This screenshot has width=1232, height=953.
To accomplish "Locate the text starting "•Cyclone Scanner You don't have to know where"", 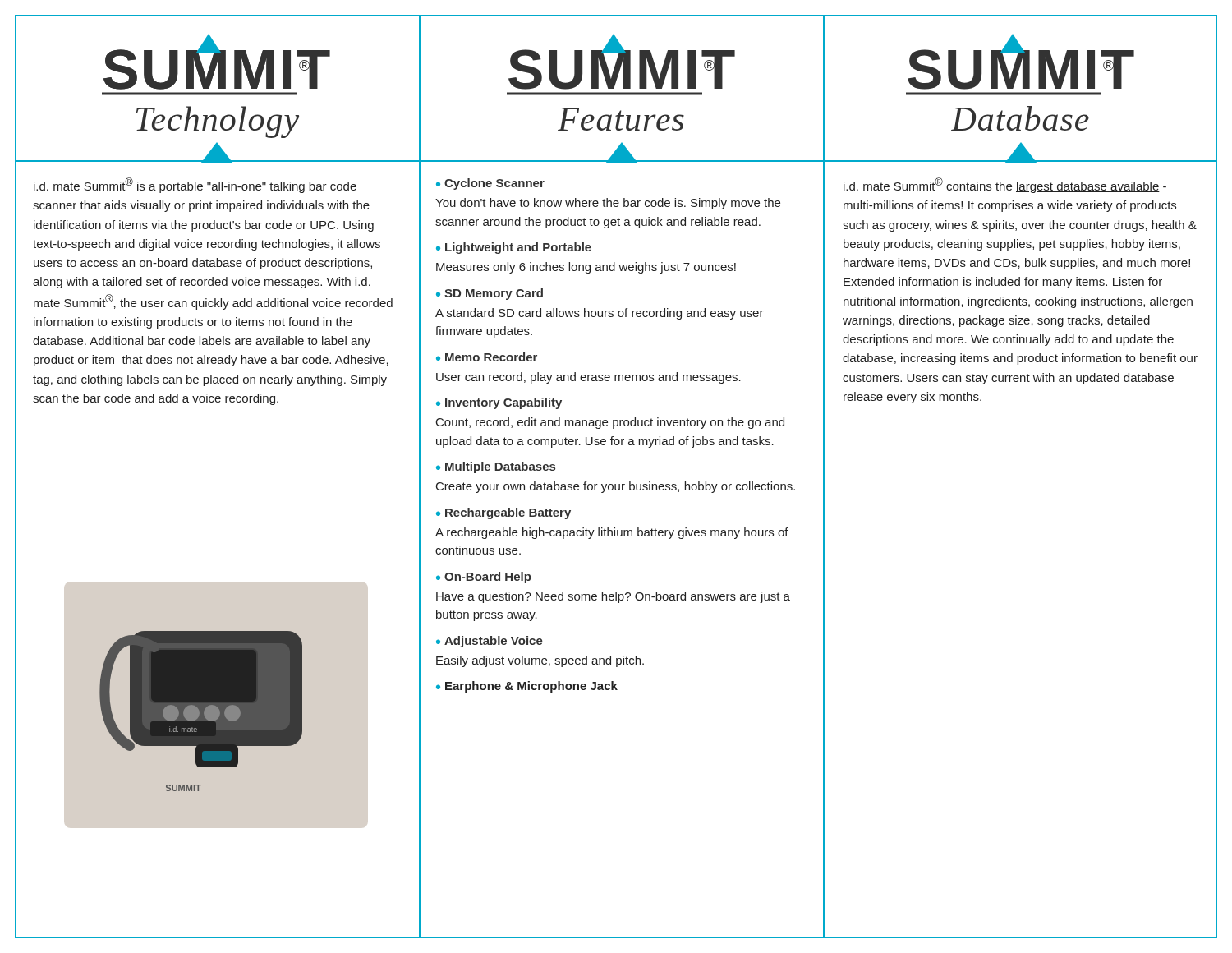I will tap(608, 201).
